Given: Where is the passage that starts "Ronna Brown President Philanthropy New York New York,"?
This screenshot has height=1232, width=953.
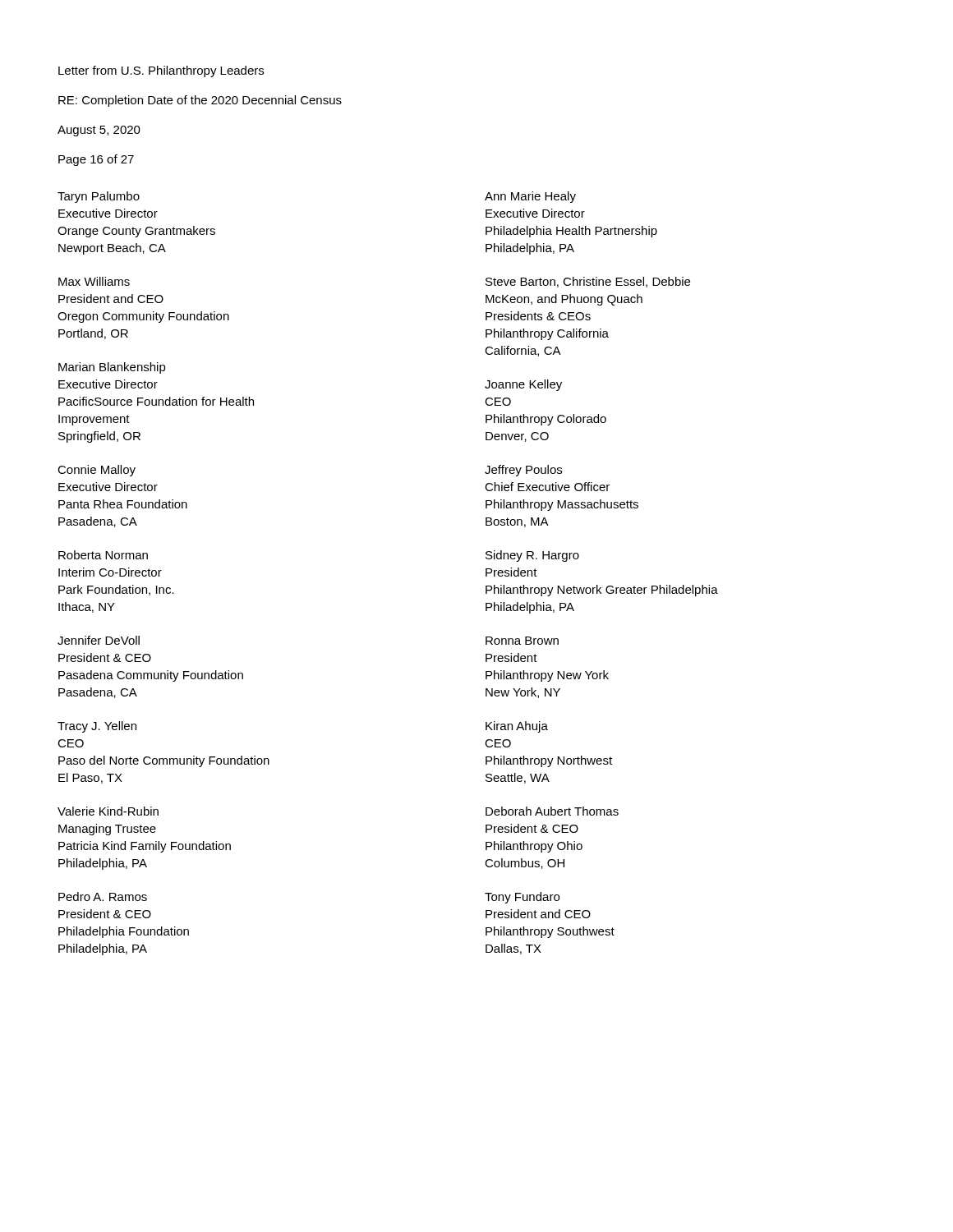Looking at the screenshot, I should (x=522, y=641).
